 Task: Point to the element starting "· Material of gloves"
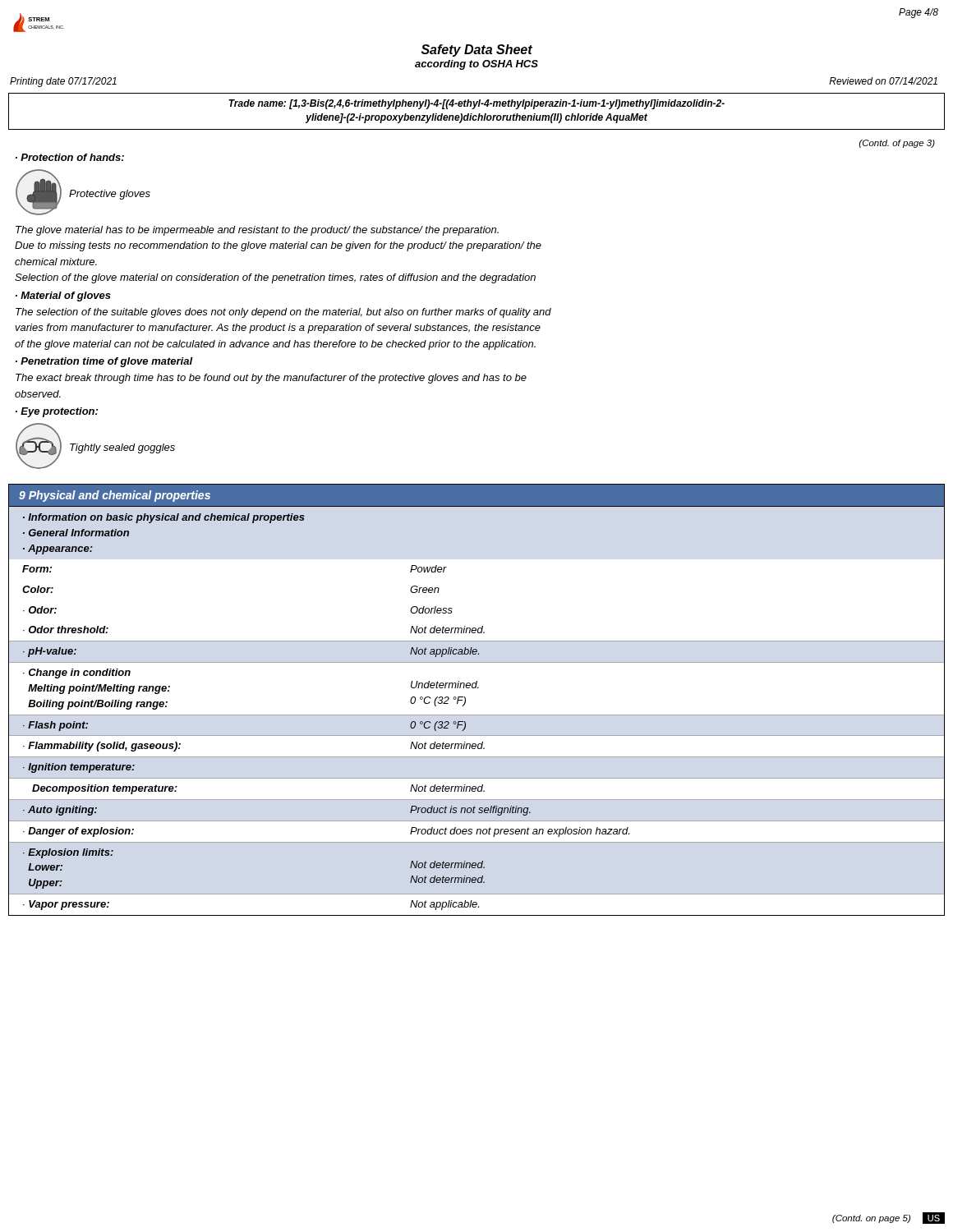[63, 295]
